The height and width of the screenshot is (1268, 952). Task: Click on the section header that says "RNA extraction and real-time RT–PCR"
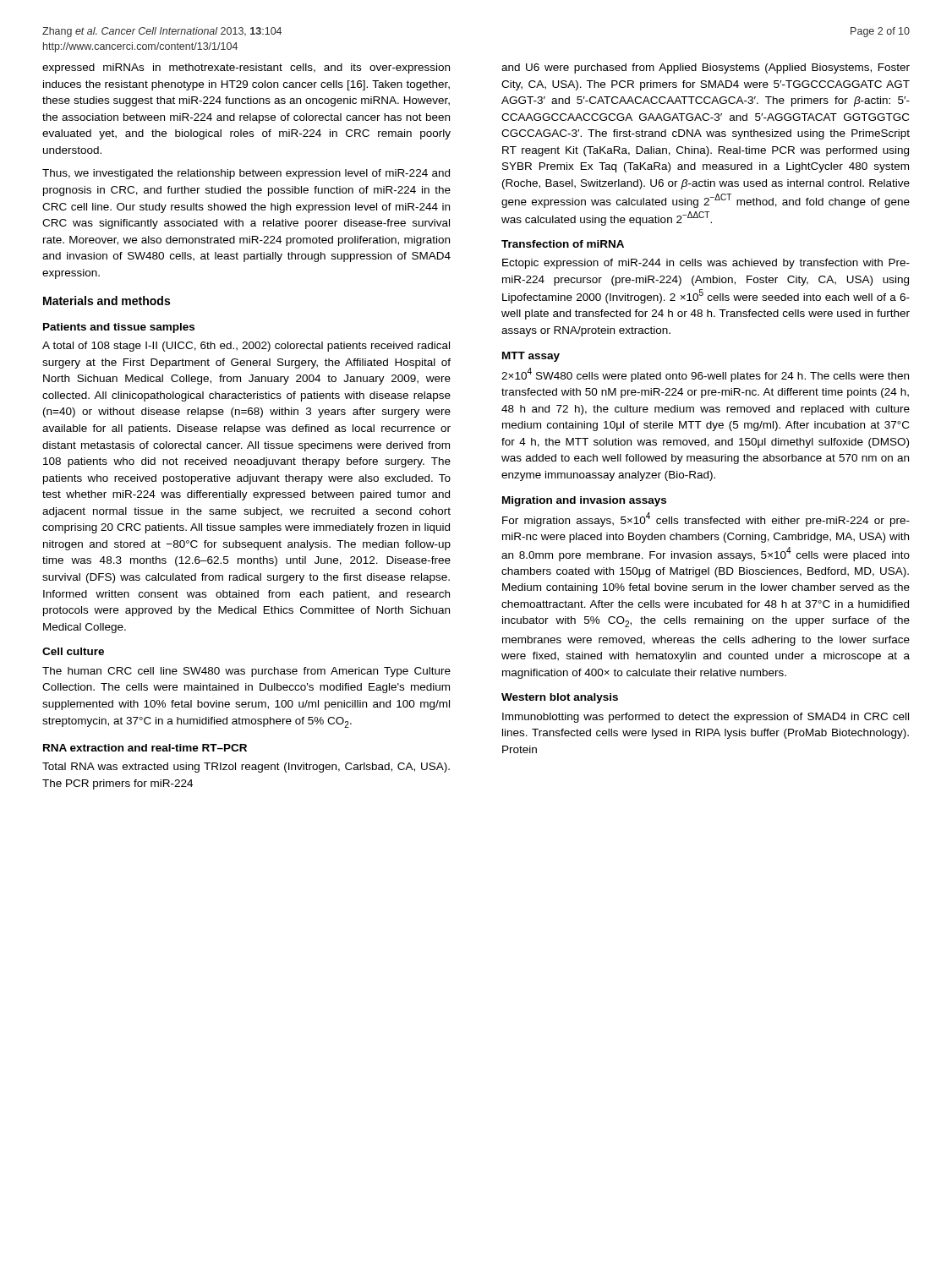145,747
